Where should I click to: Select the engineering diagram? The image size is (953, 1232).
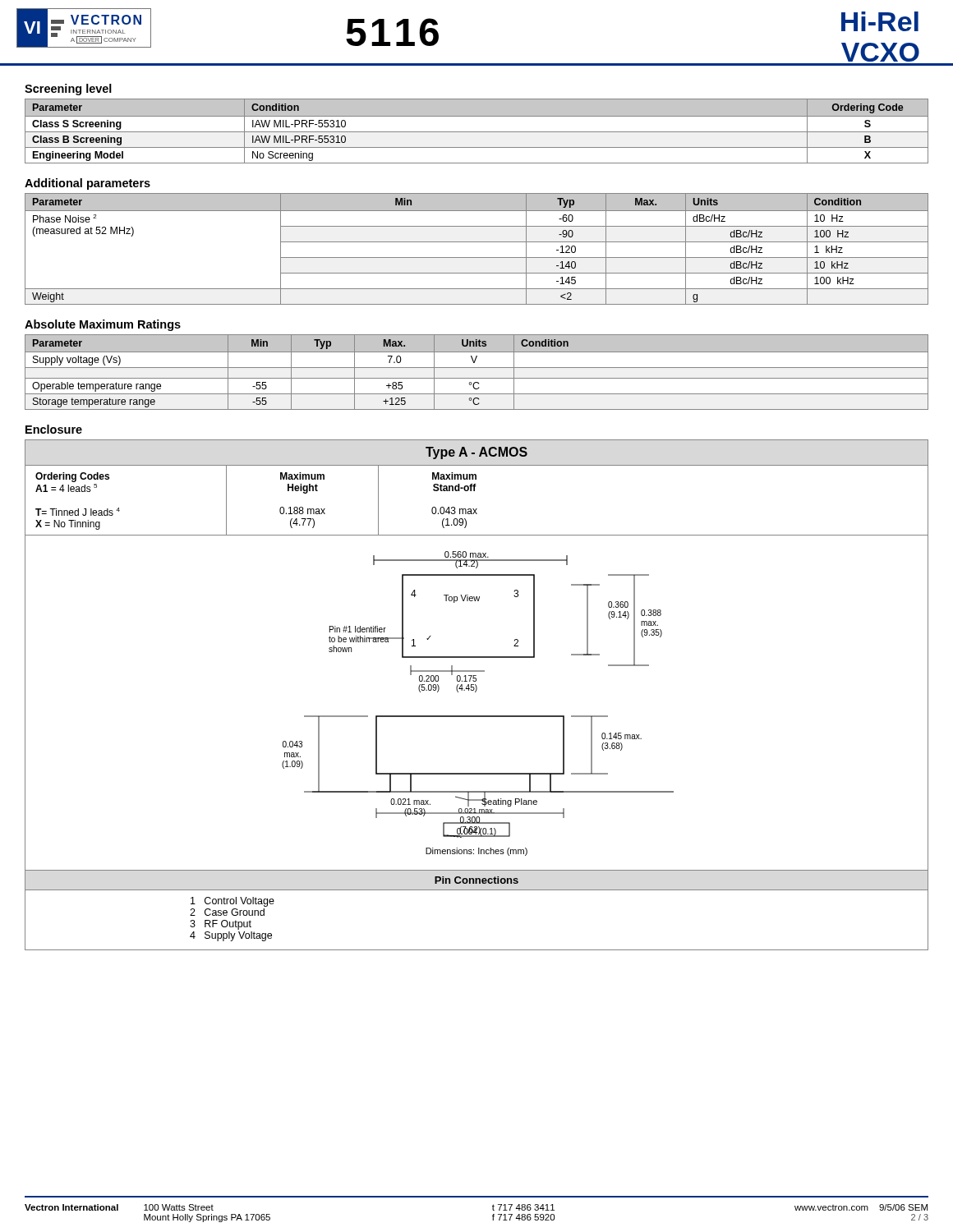coord(476,695)
